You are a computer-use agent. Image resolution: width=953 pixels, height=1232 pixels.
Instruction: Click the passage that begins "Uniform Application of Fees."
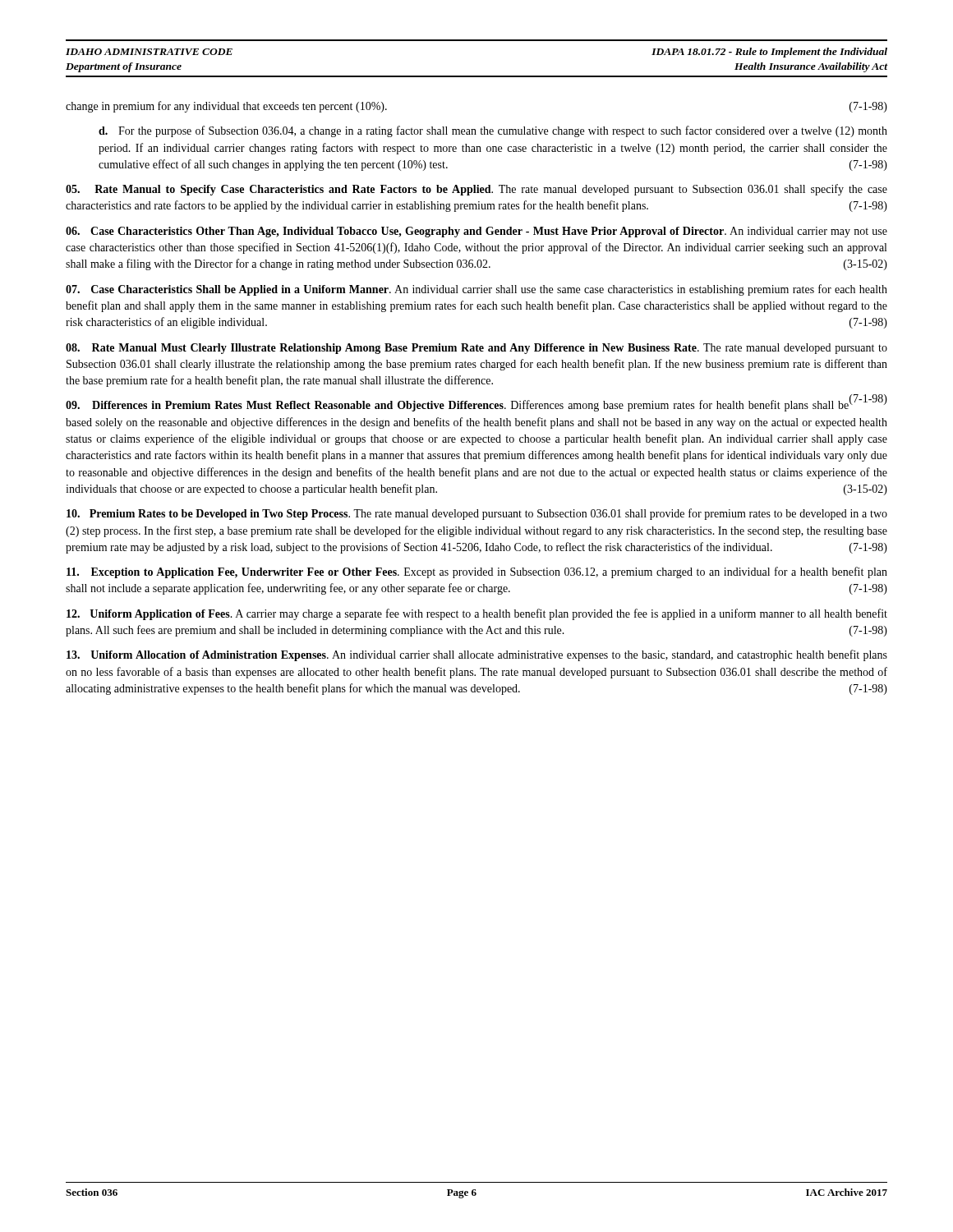pos(476,623)
